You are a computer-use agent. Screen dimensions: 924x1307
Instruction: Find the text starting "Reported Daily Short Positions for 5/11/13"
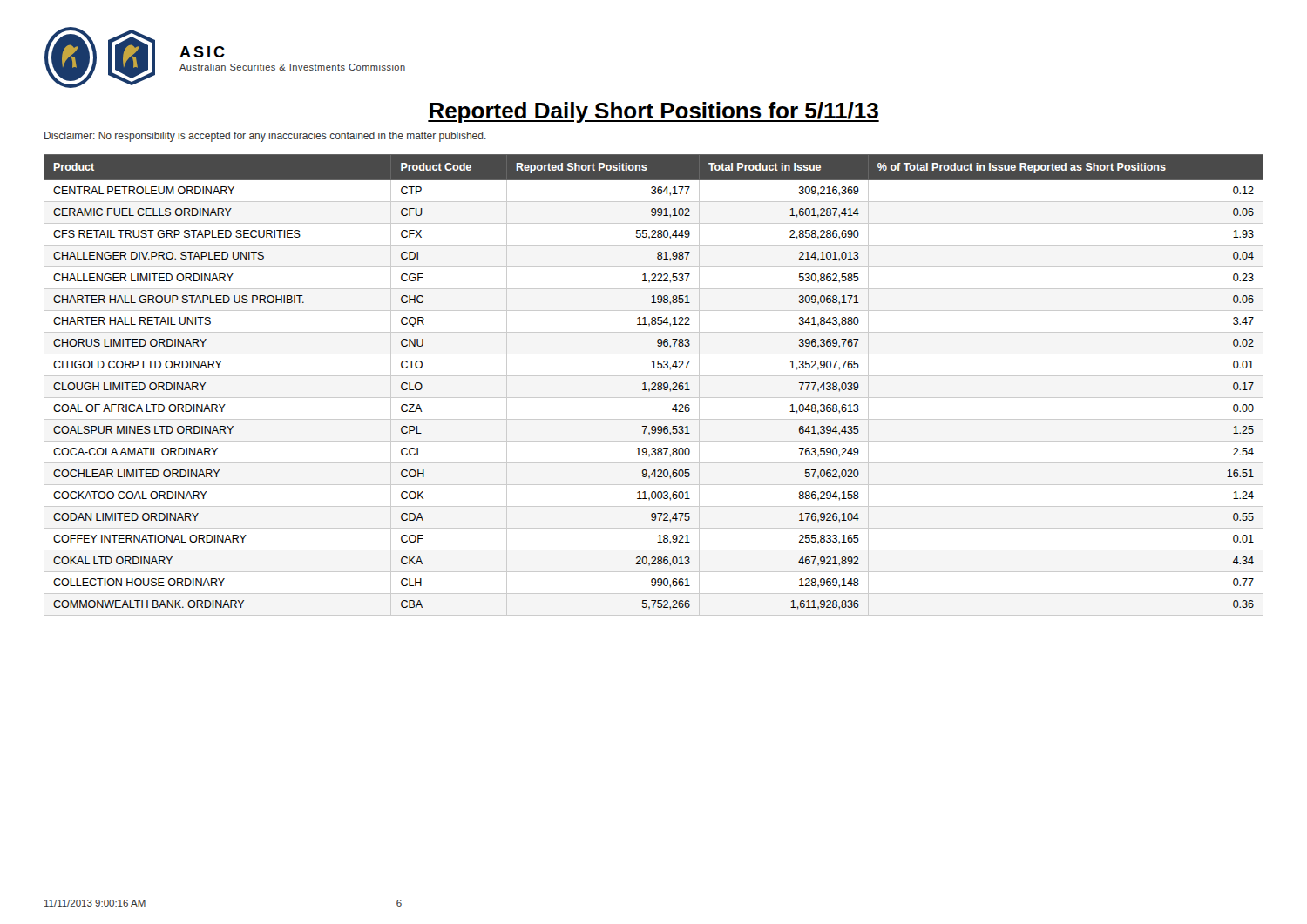(x=654, y=111)
